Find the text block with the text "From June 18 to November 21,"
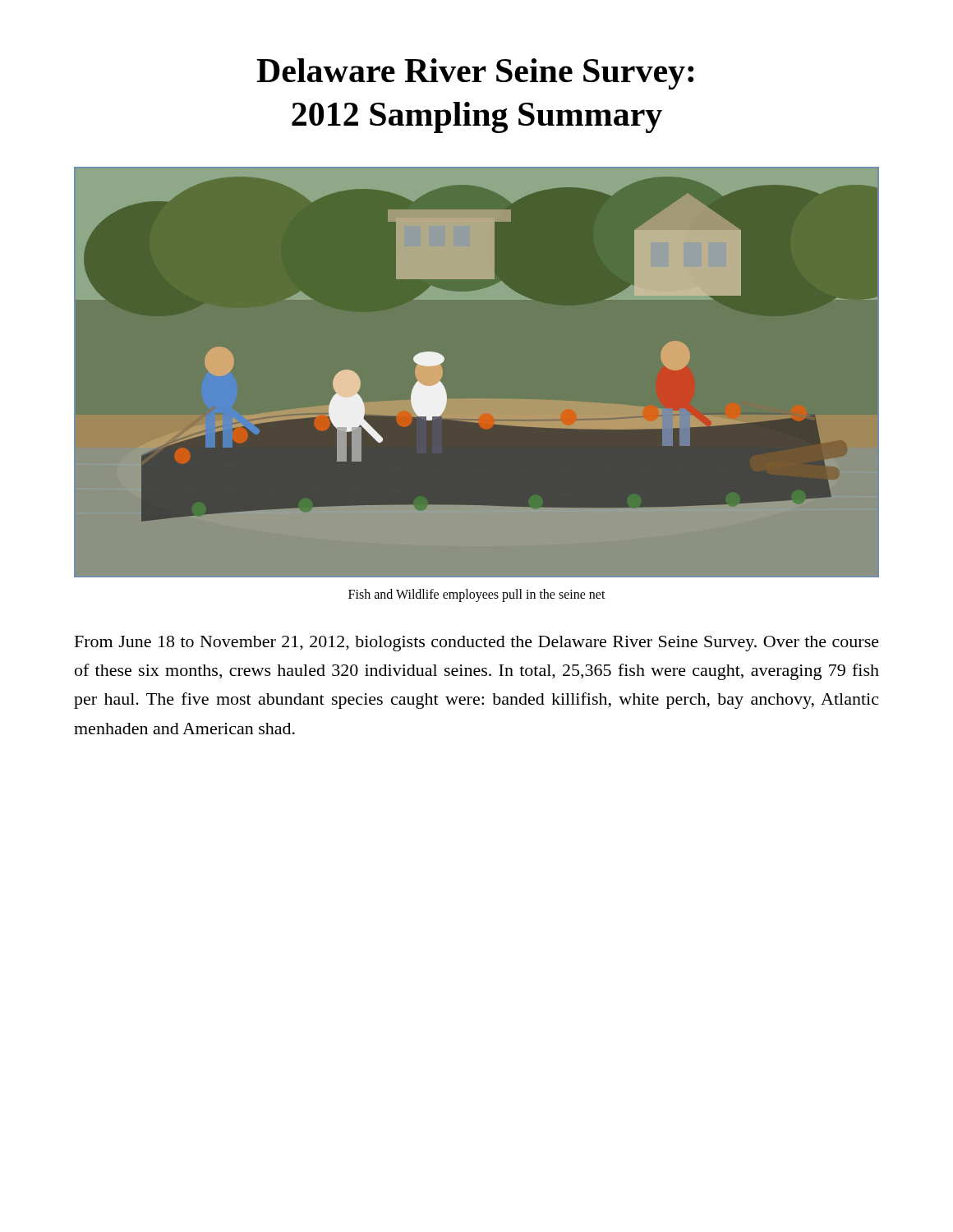 476,684
